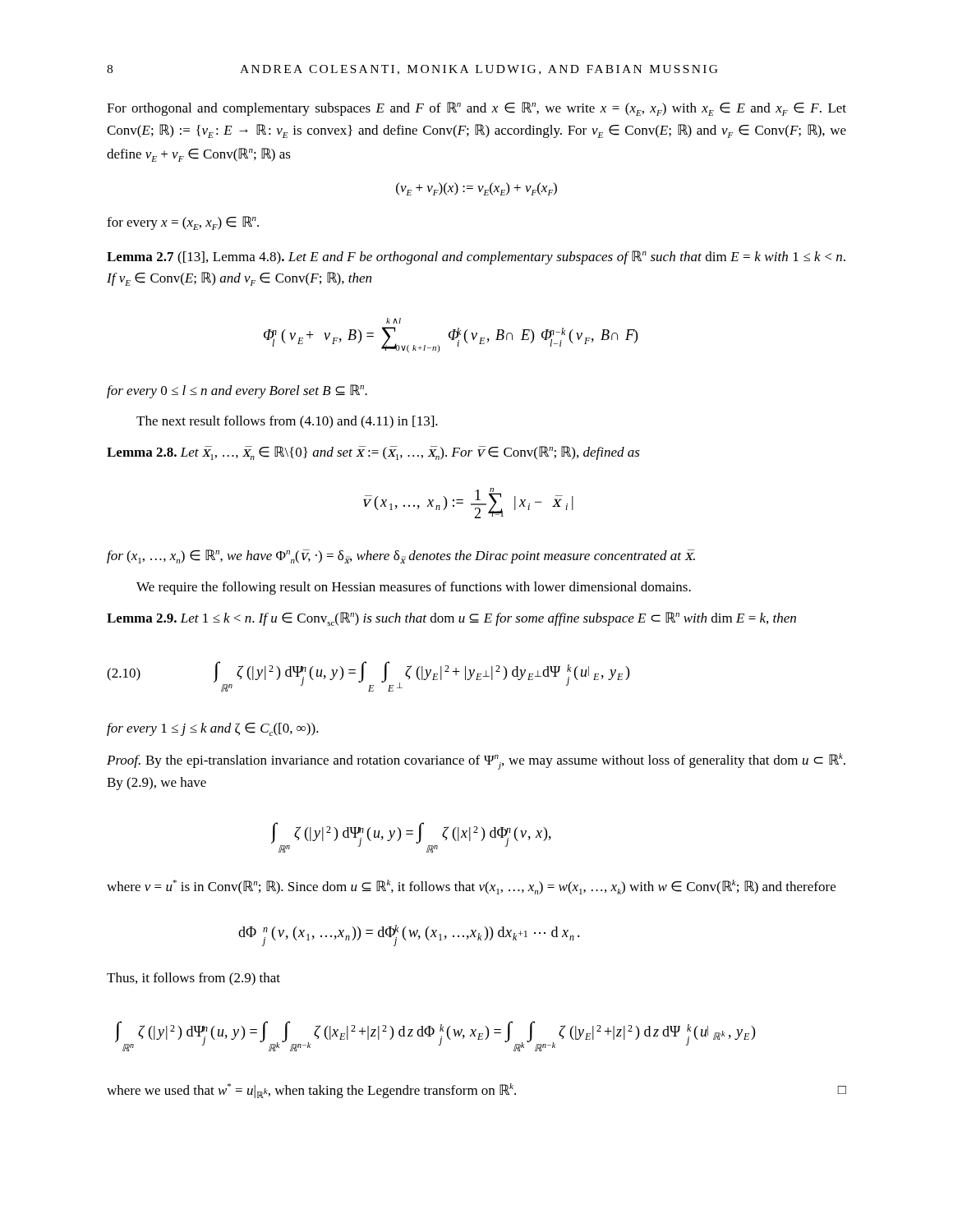Viewport: 953px width, 1232px height.
Task: Locate the passage starting "Lemma 2.7 ([13], Lemma 4.8). Let E and"
Action: click(x=476, y=268)
